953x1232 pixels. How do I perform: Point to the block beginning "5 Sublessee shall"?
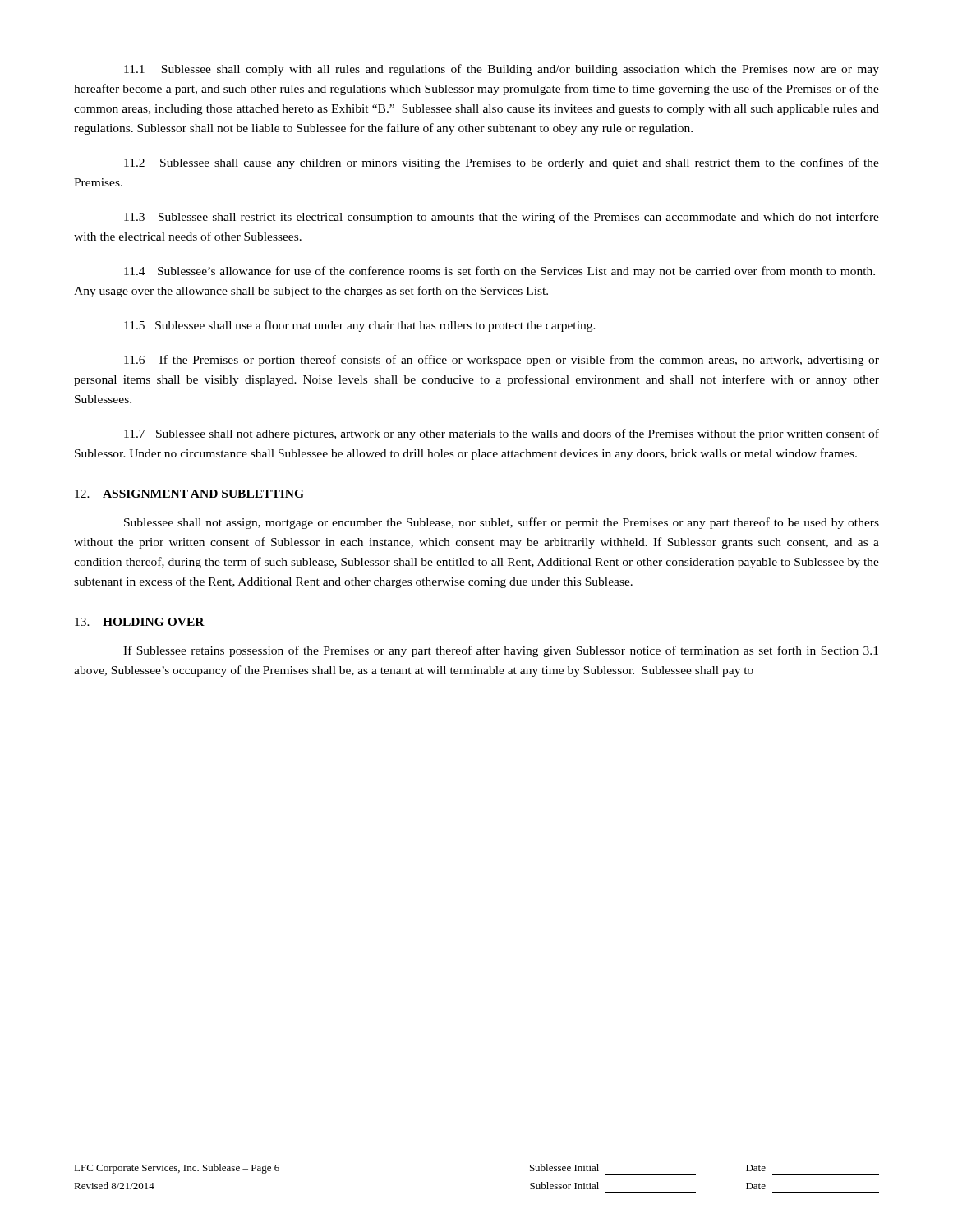(360, 325)
